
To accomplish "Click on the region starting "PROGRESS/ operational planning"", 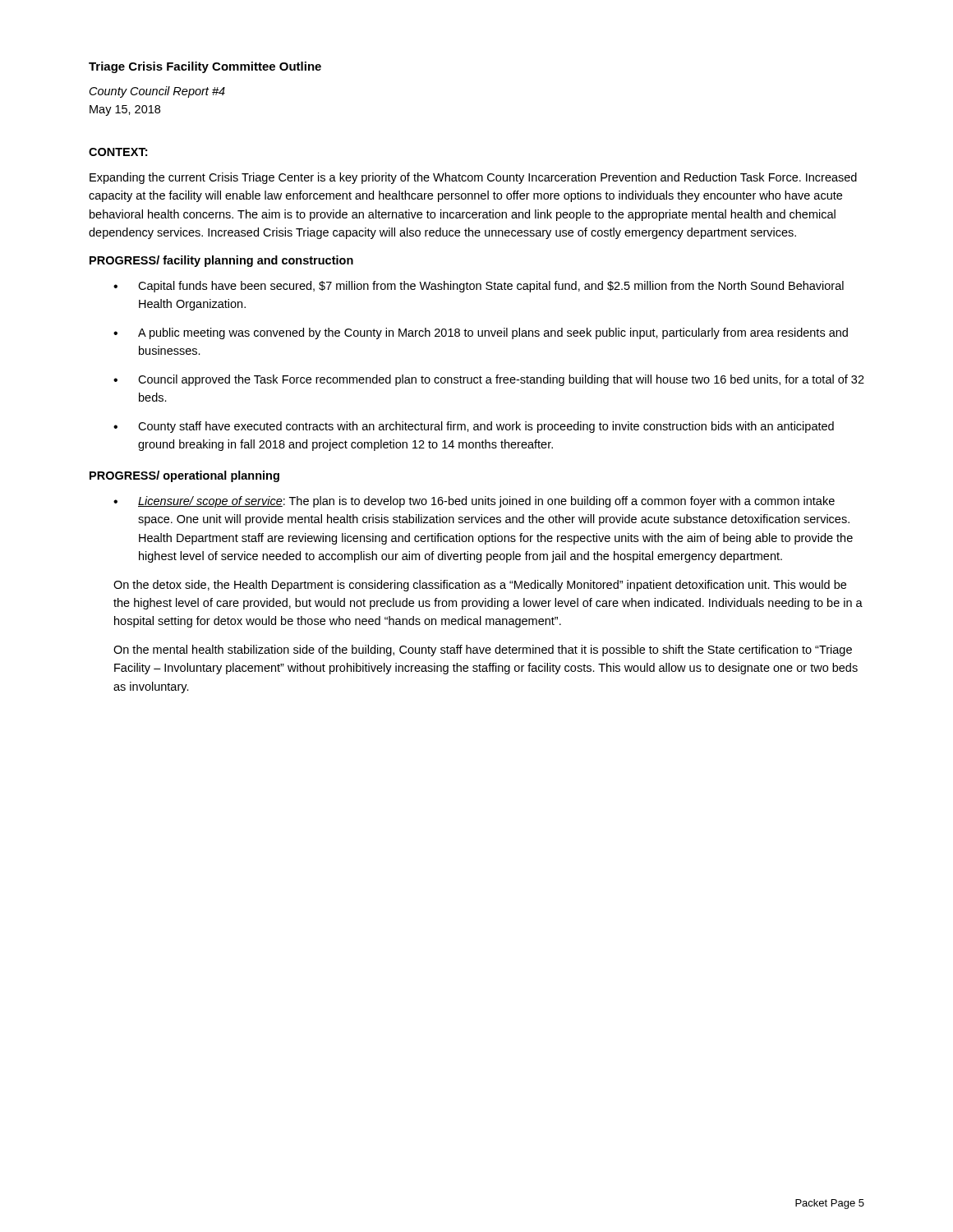I will click(184, 475).
